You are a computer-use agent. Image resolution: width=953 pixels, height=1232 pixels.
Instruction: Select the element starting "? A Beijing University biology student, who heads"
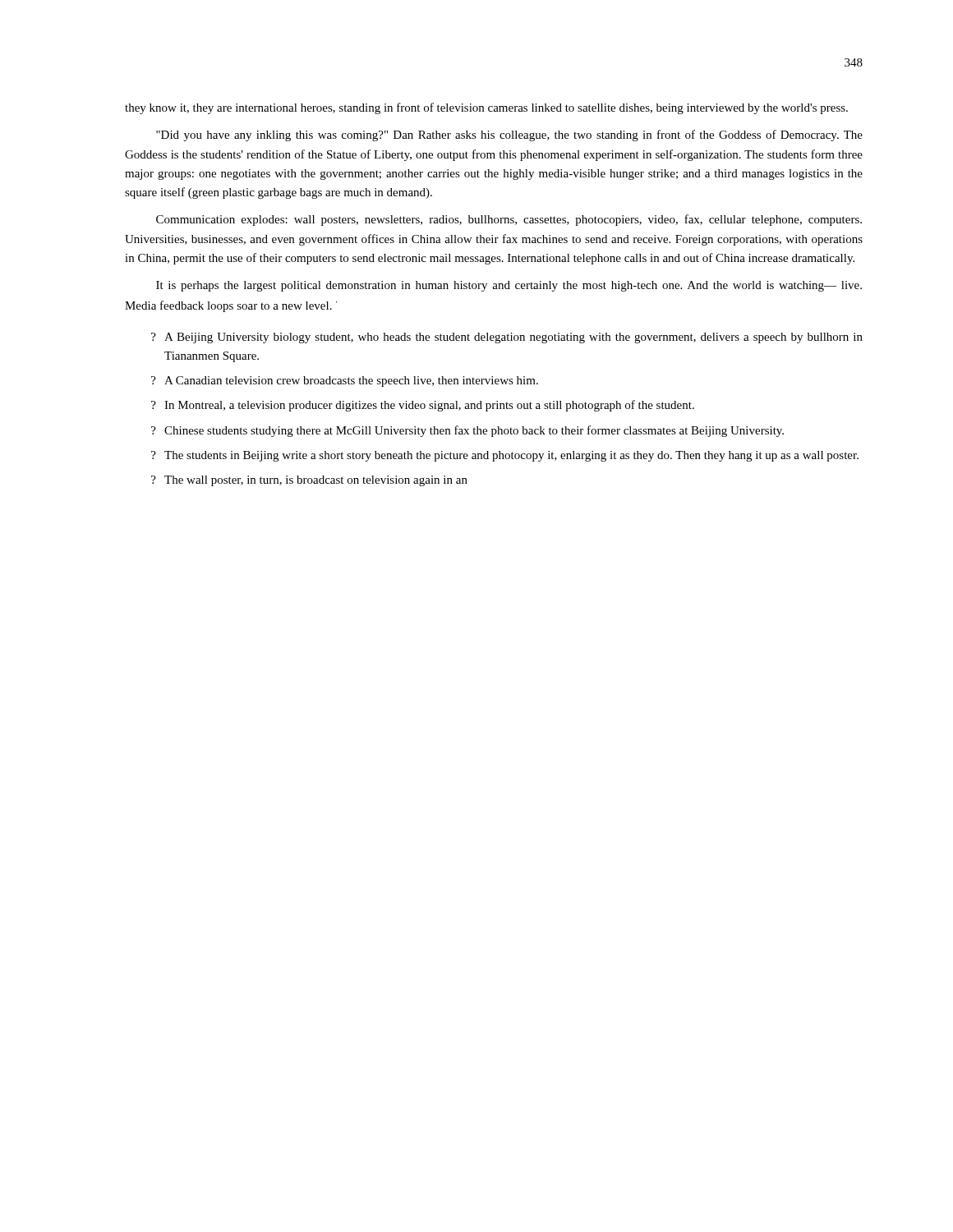494,346
